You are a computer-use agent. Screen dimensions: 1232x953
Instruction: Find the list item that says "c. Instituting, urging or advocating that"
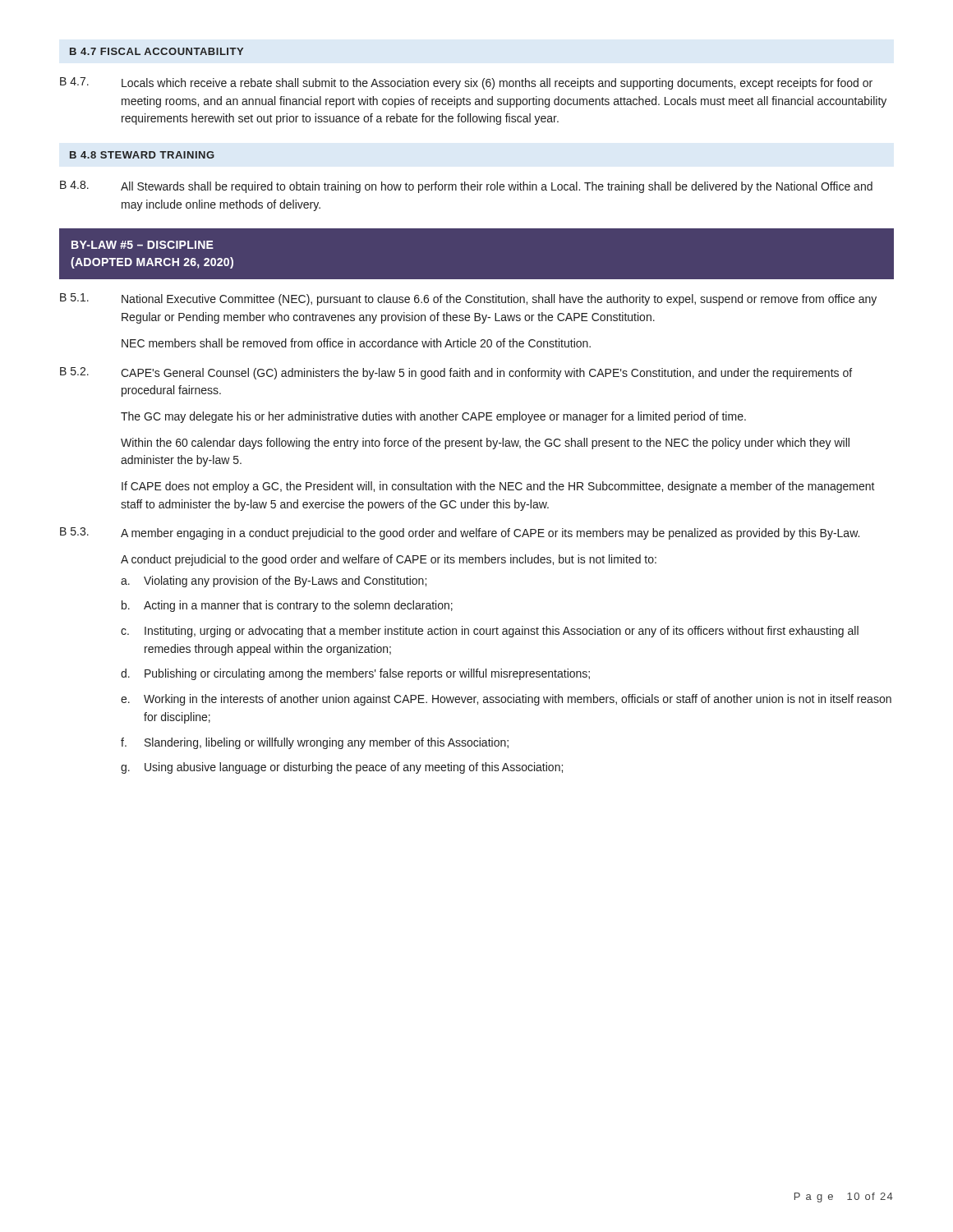[507, 640]
